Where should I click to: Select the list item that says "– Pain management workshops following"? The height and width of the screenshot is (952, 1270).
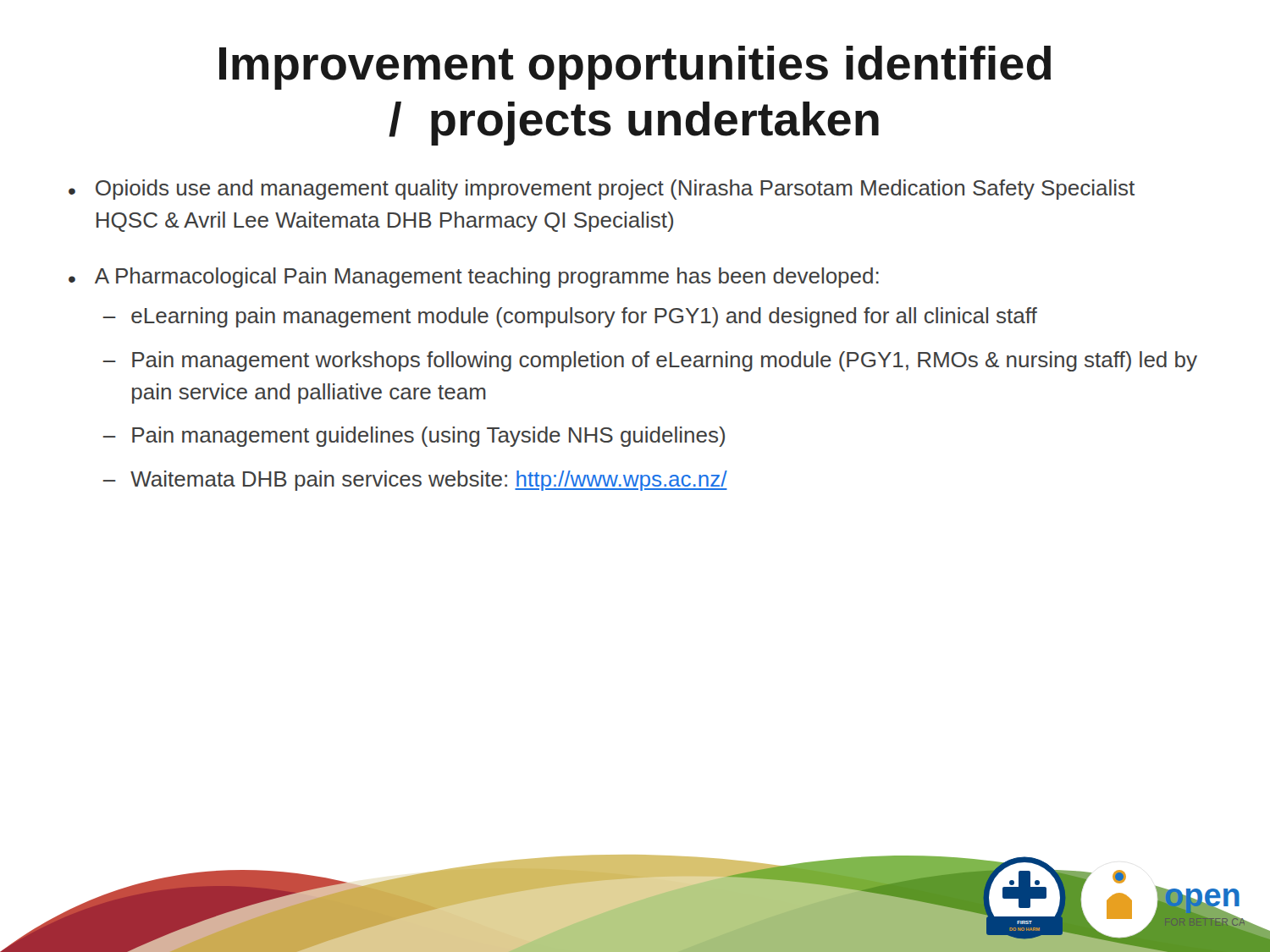tap(653, 376)
